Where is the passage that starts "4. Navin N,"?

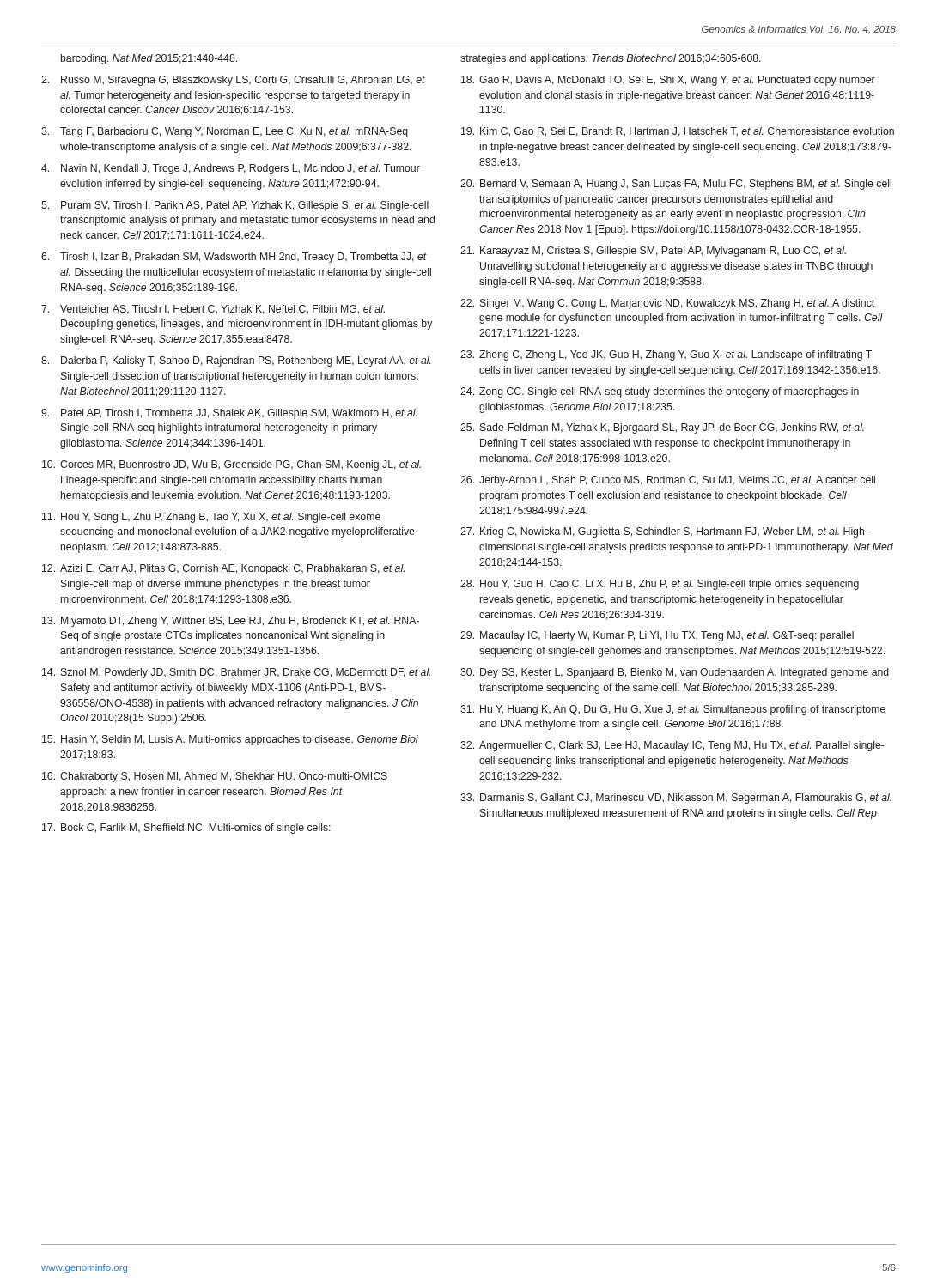(x=239, y=177)
